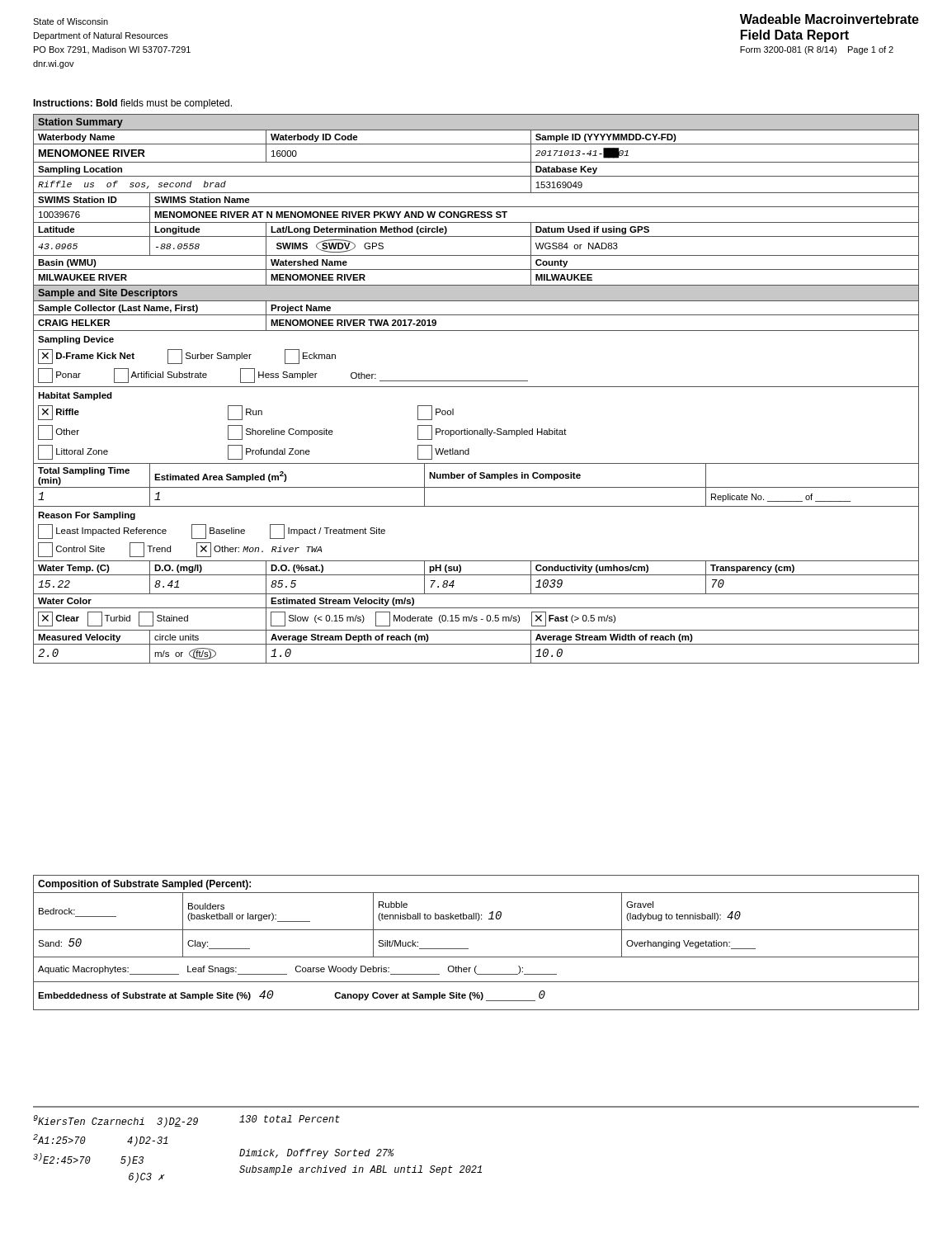The image size is (952, 1238).
Task: Navigate to the text block starting "Instructions: Bold fields must be completed."
Action: [x=133, y=103]
